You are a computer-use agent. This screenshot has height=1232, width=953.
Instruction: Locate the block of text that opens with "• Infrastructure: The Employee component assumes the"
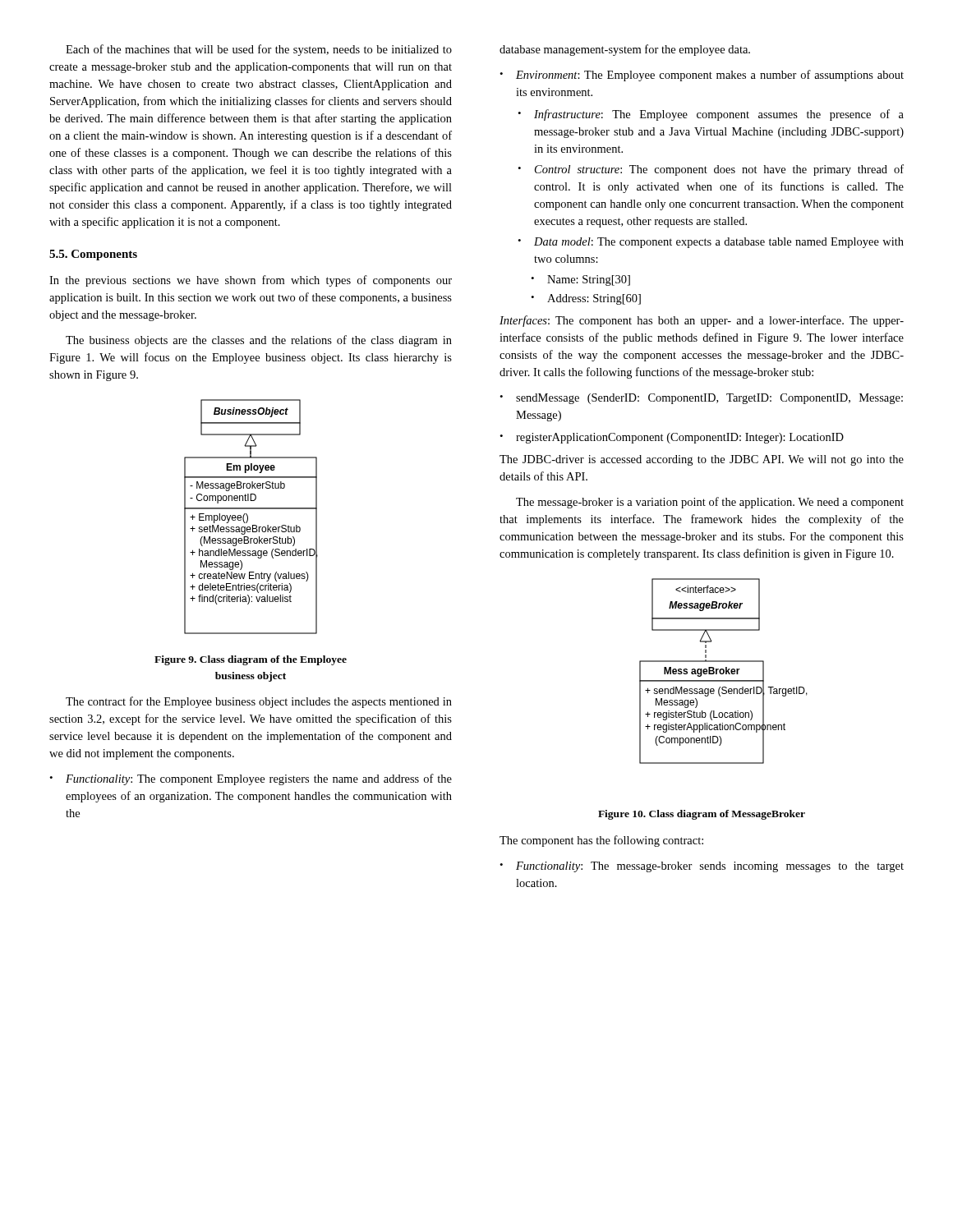711,132
